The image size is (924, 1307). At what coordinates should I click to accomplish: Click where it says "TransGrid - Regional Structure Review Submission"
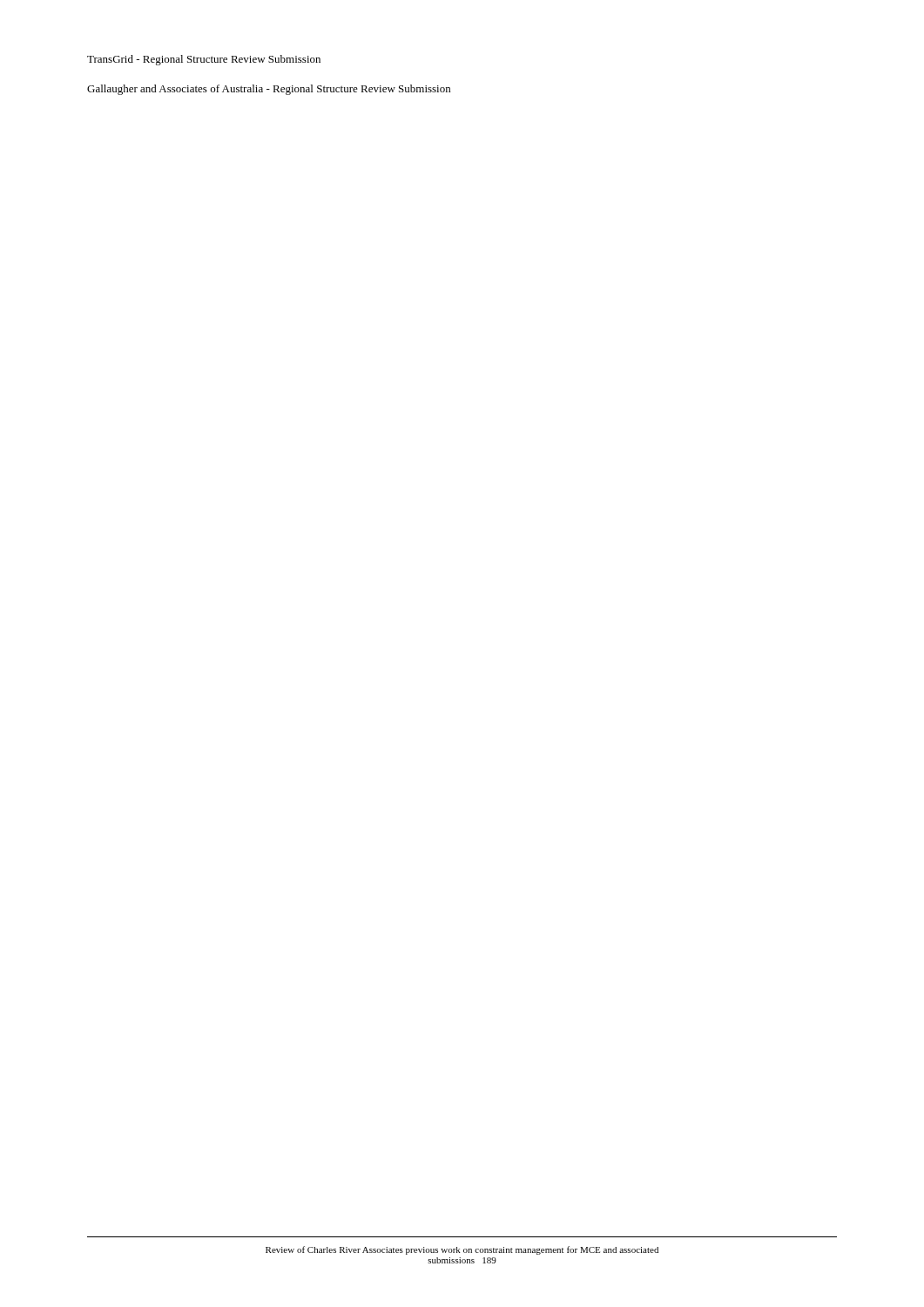(204, 59)
